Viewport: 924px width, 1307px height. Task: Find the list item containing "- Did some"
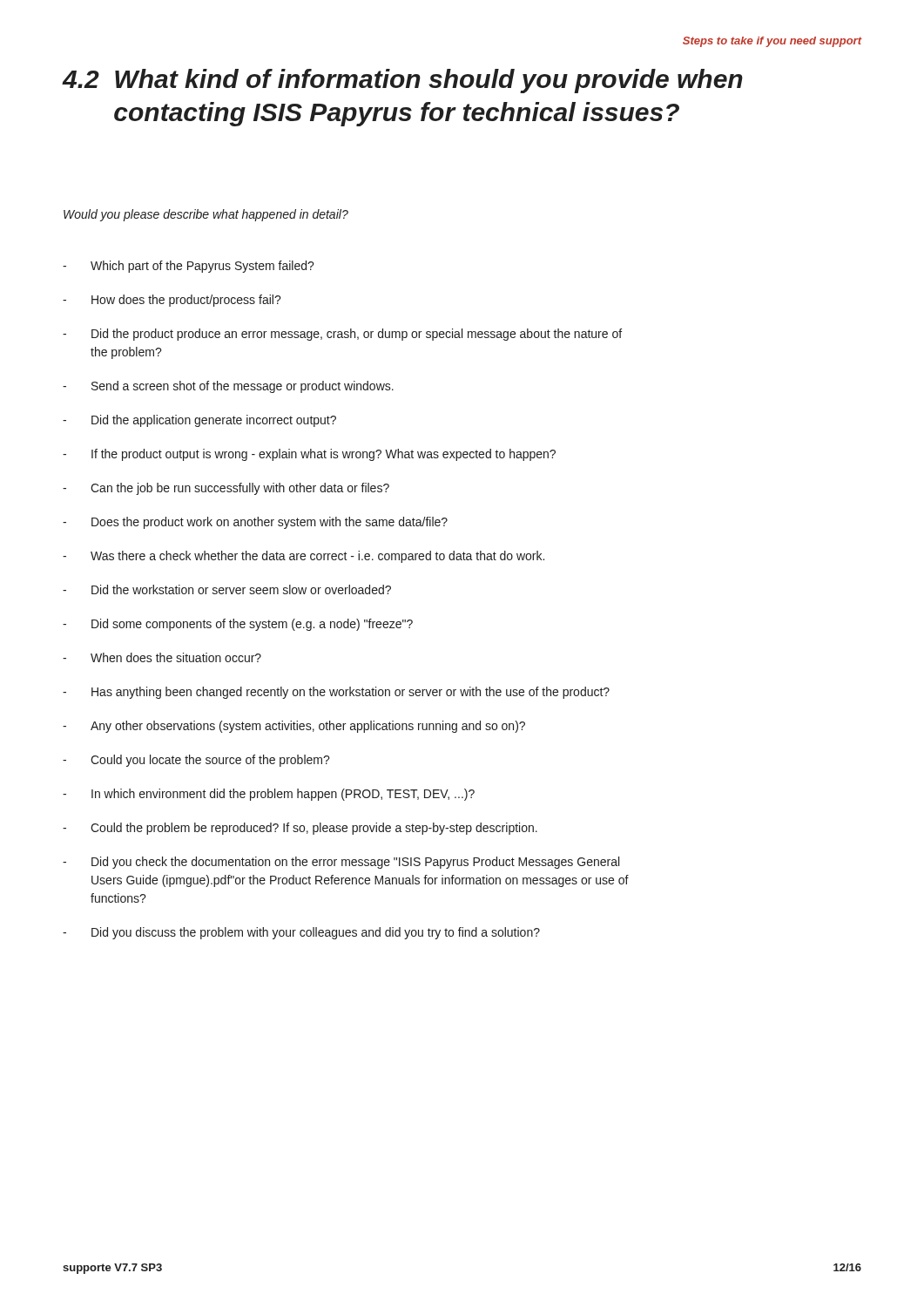(238, 625)
